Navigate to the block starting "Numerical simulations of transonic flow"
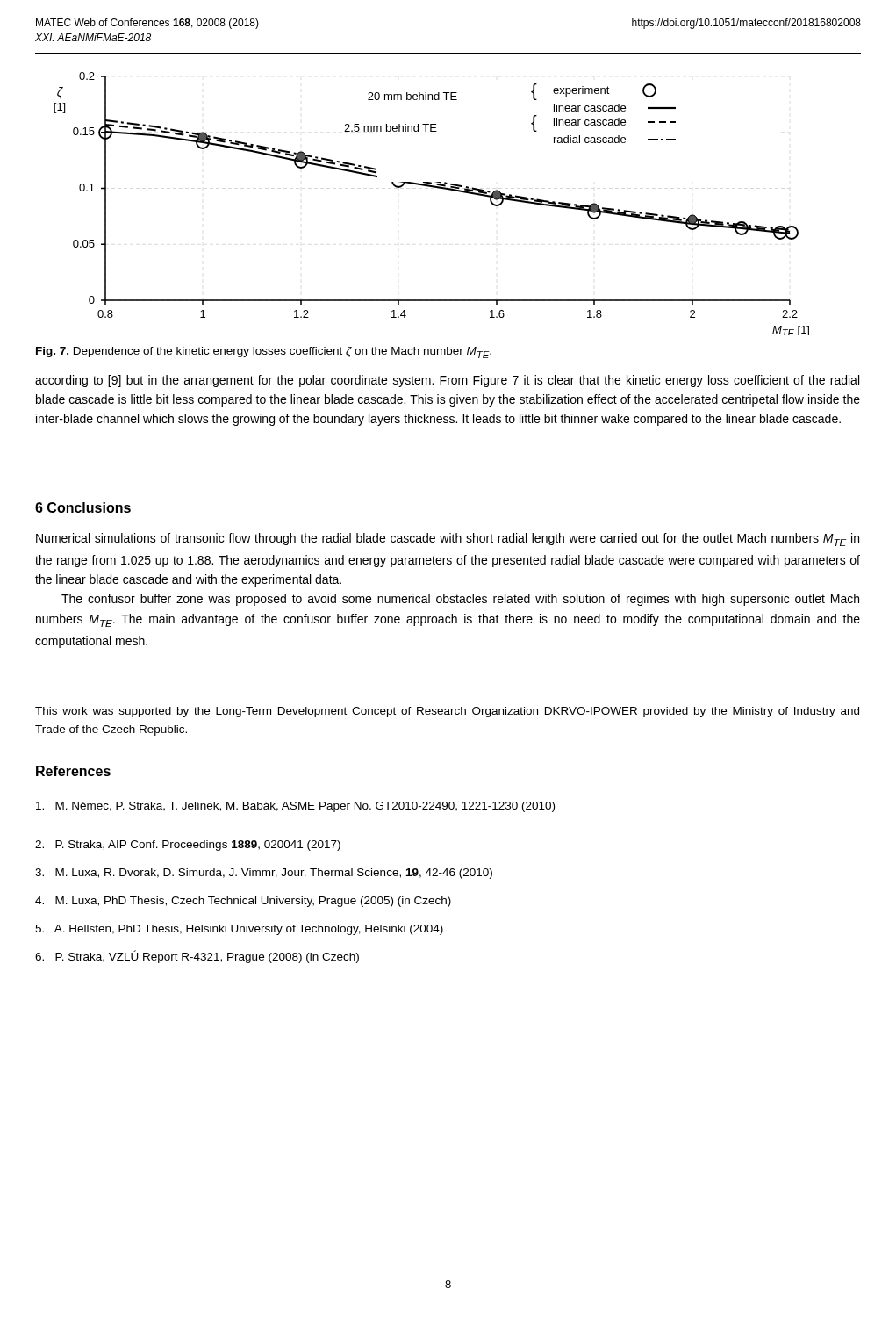The height and width of the screenshot is (1317, 896). (448, 589)
